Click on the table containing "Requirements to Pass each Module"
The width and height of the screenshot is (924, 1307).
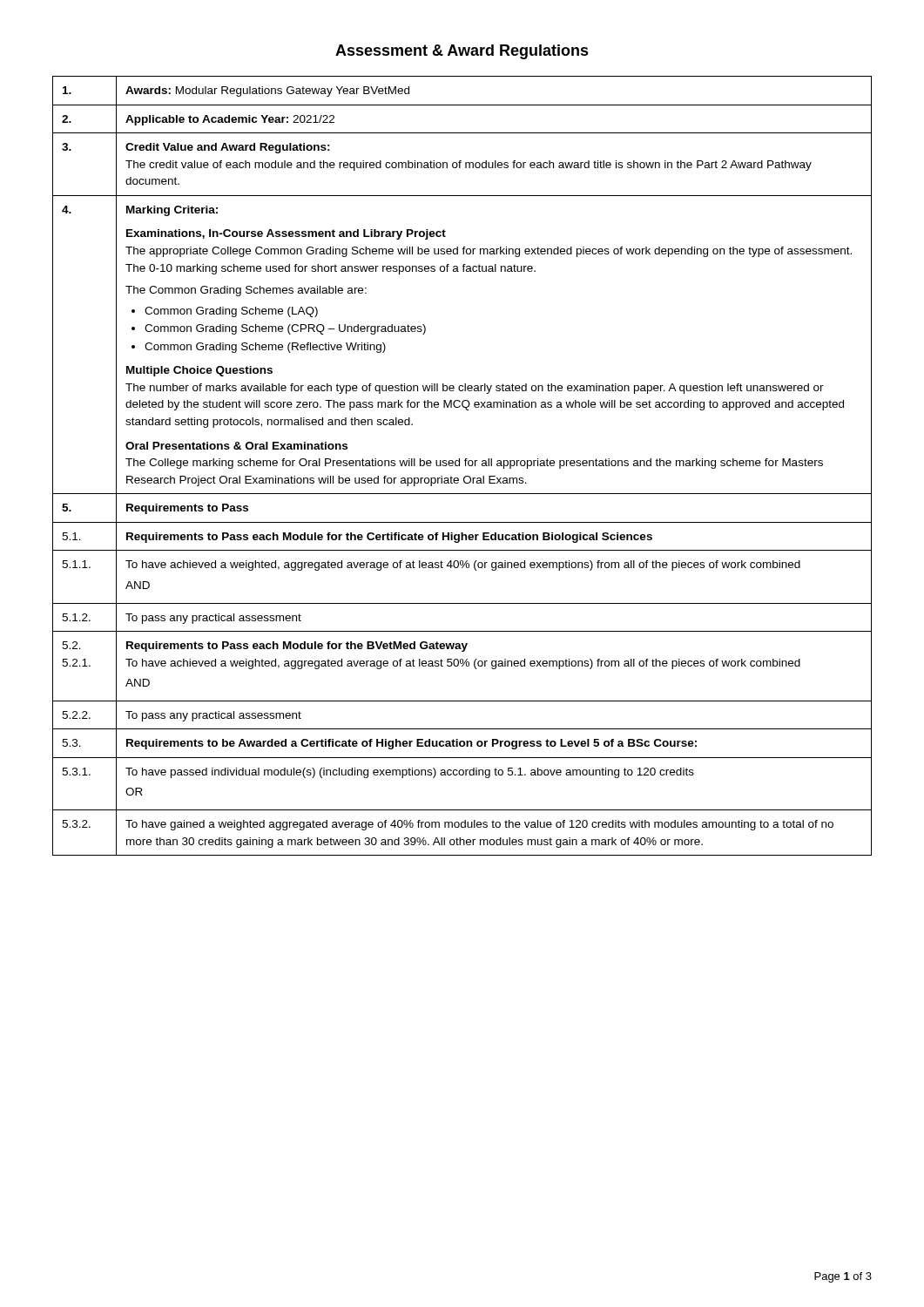(462, 466)
